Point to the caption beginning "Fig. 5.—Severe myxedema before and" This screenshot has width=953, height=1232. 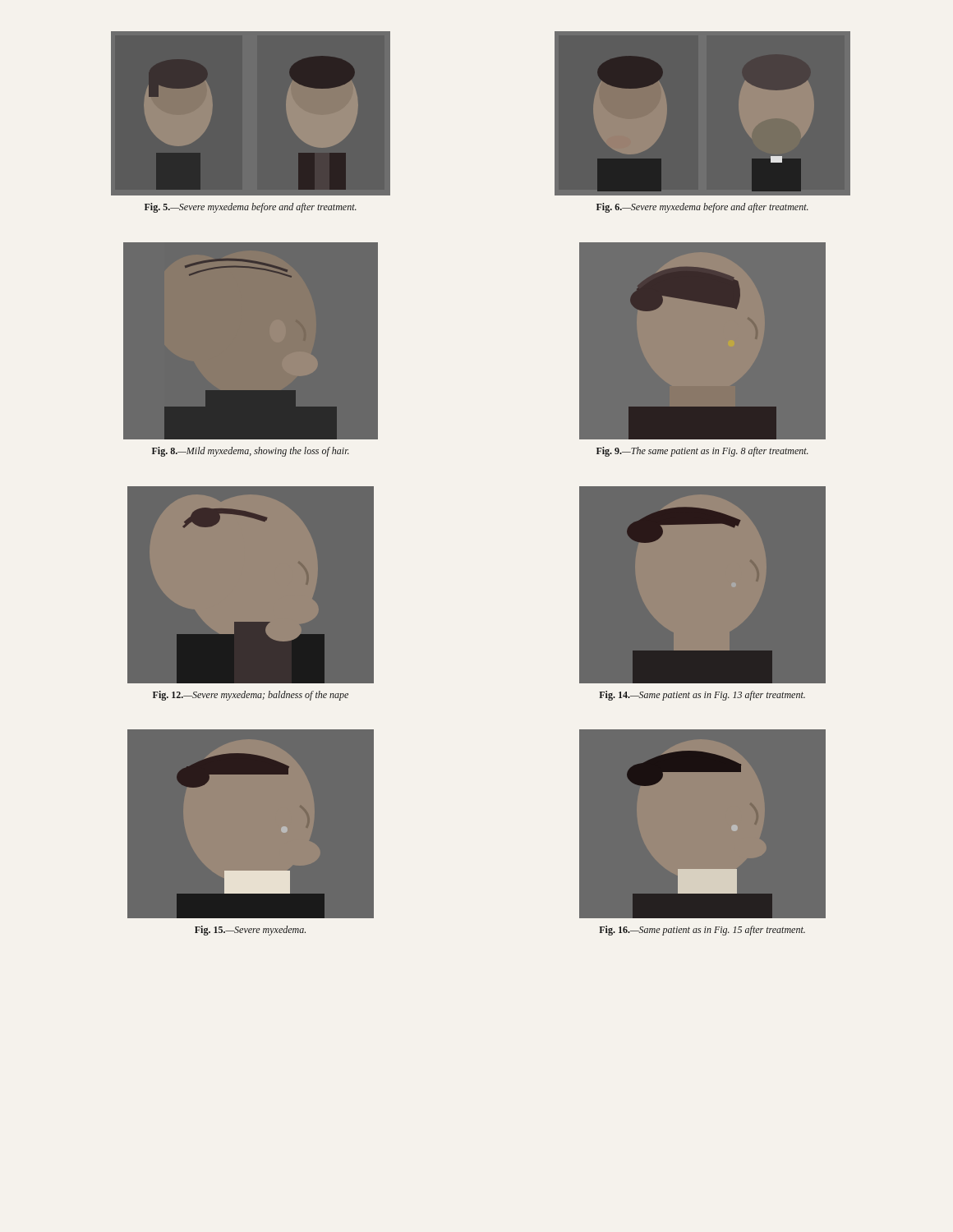[251, 207]
